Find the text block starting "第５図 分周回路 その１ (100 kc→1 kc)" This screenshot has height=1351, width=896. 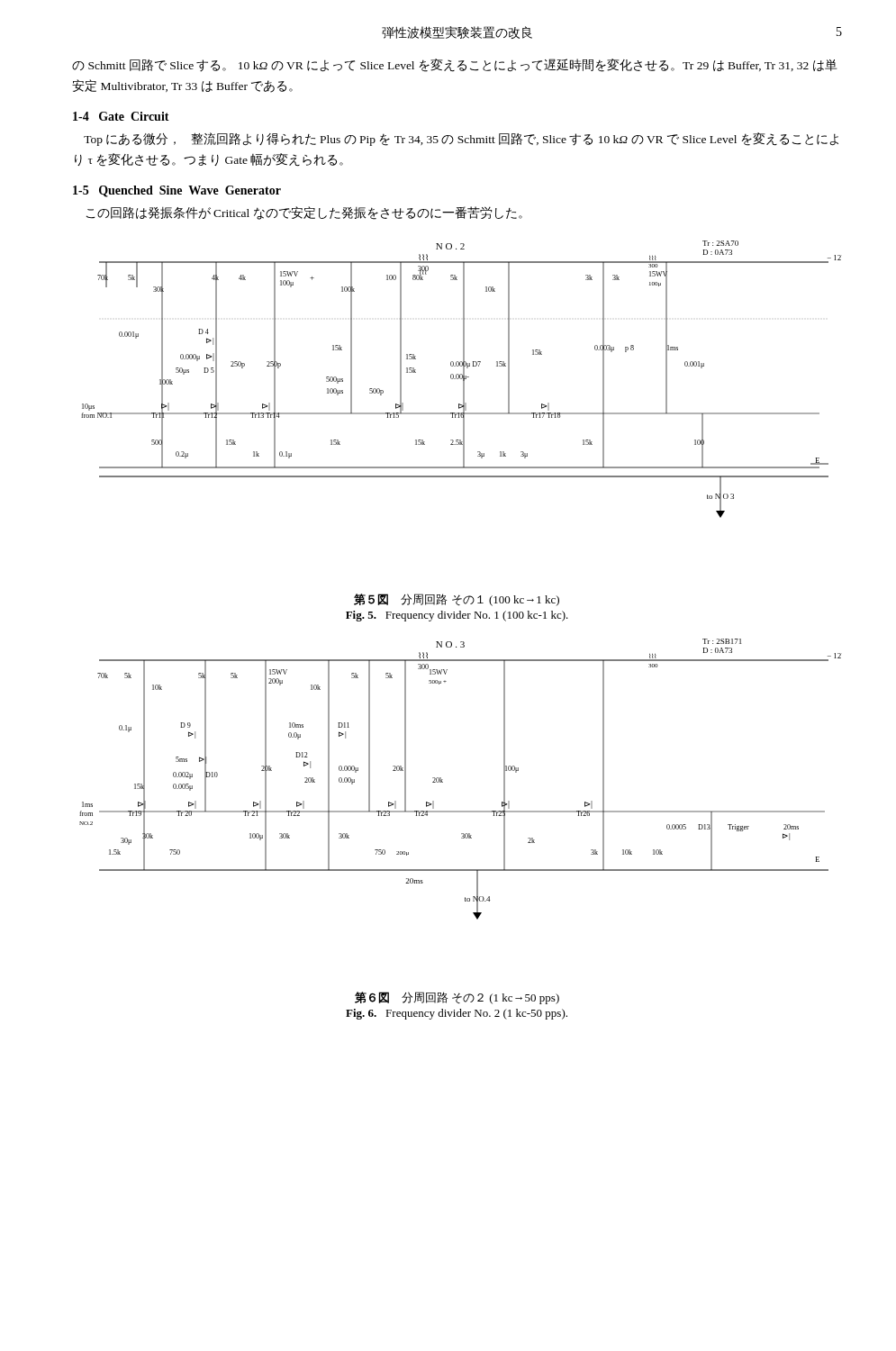click(x=457, y=607)
